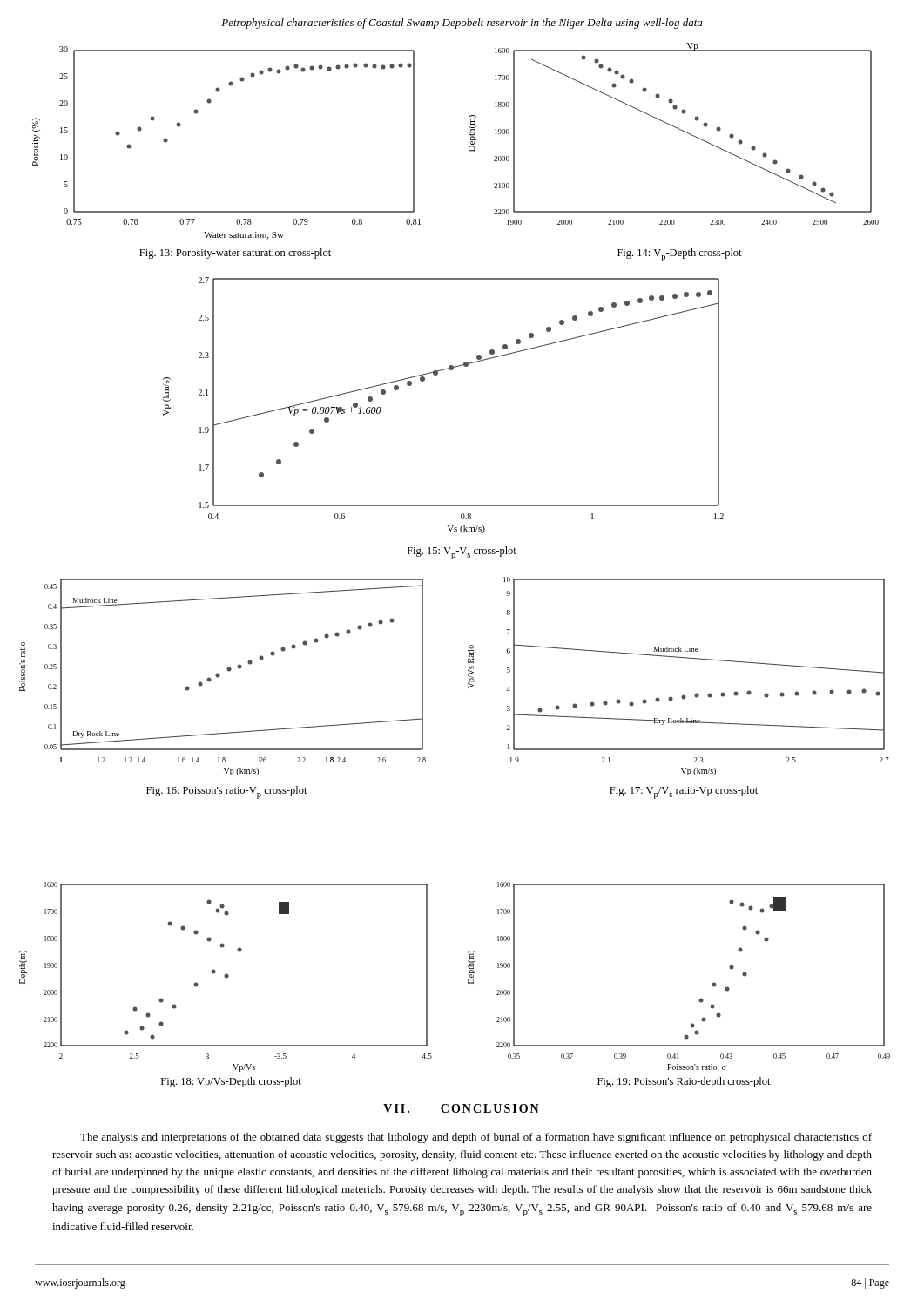924x1307 pixels.
Task: Point to the passage starting "The analysis and interpretations of the obtained"
Action: [462, 1182]
